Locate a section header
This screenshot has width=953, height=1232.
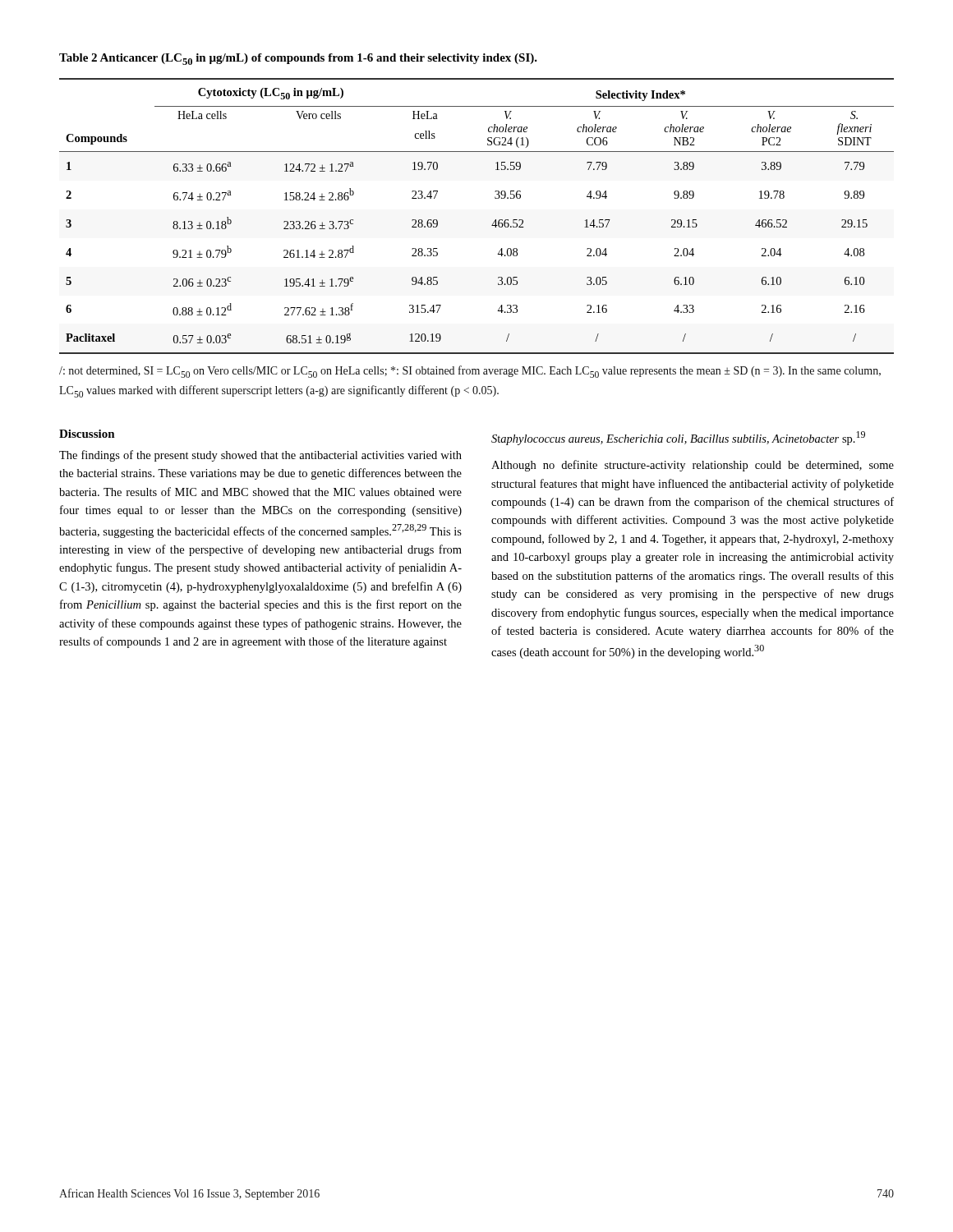[x=87, y=433]
